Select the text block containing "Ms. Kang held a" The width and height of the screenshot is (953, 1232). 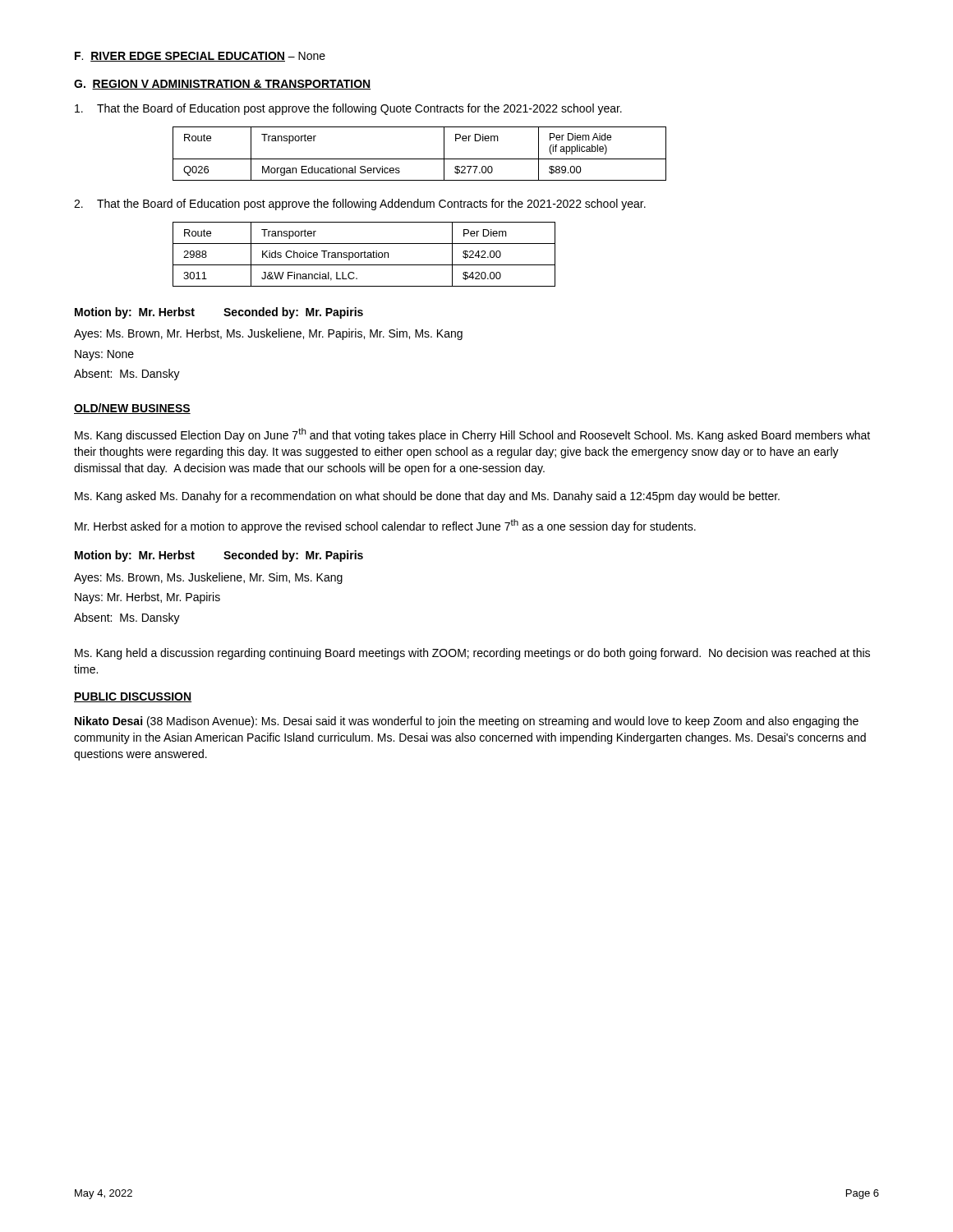[x=472, y=661]
